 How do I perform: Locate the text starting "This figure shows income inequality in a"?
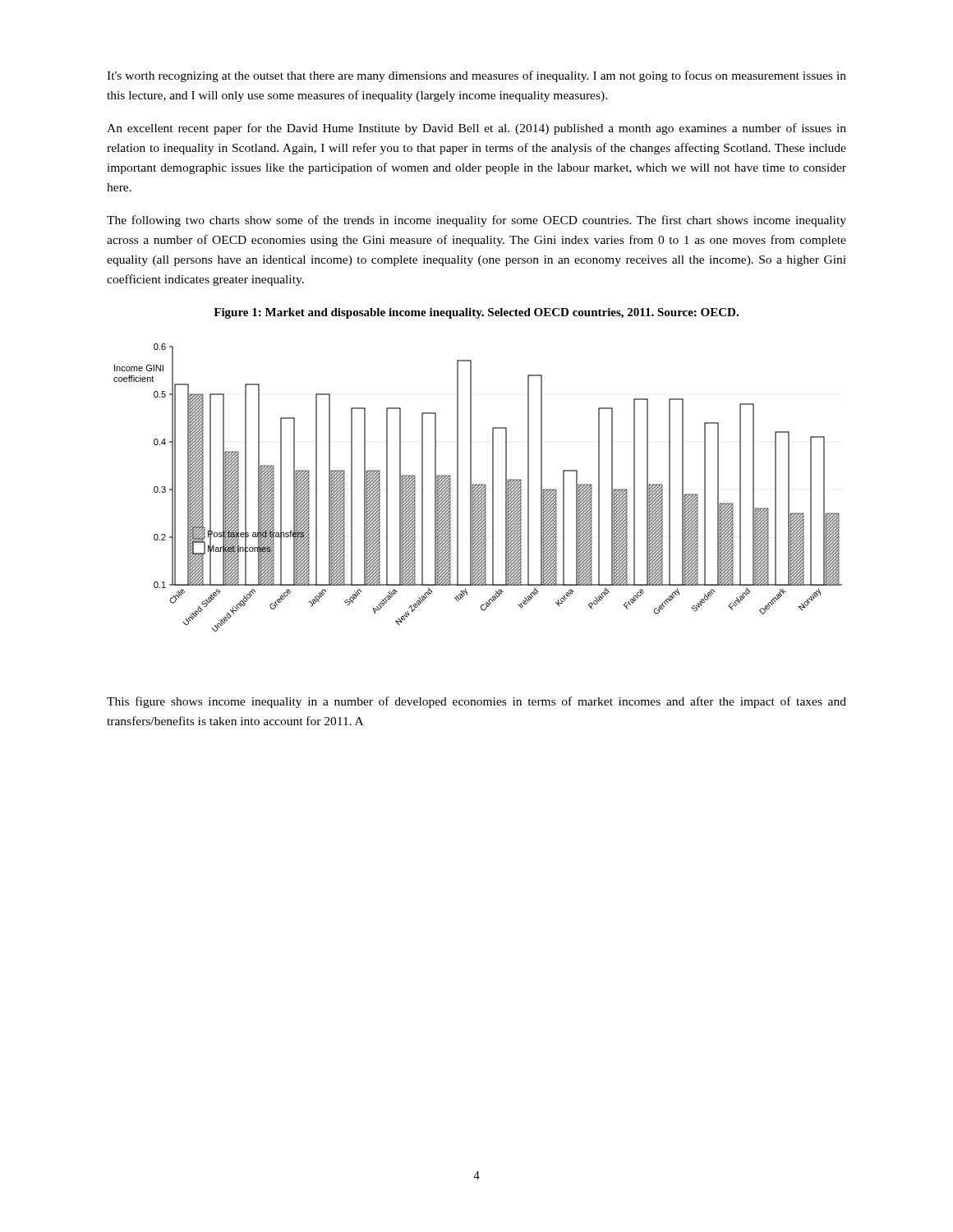pos(476,711)
